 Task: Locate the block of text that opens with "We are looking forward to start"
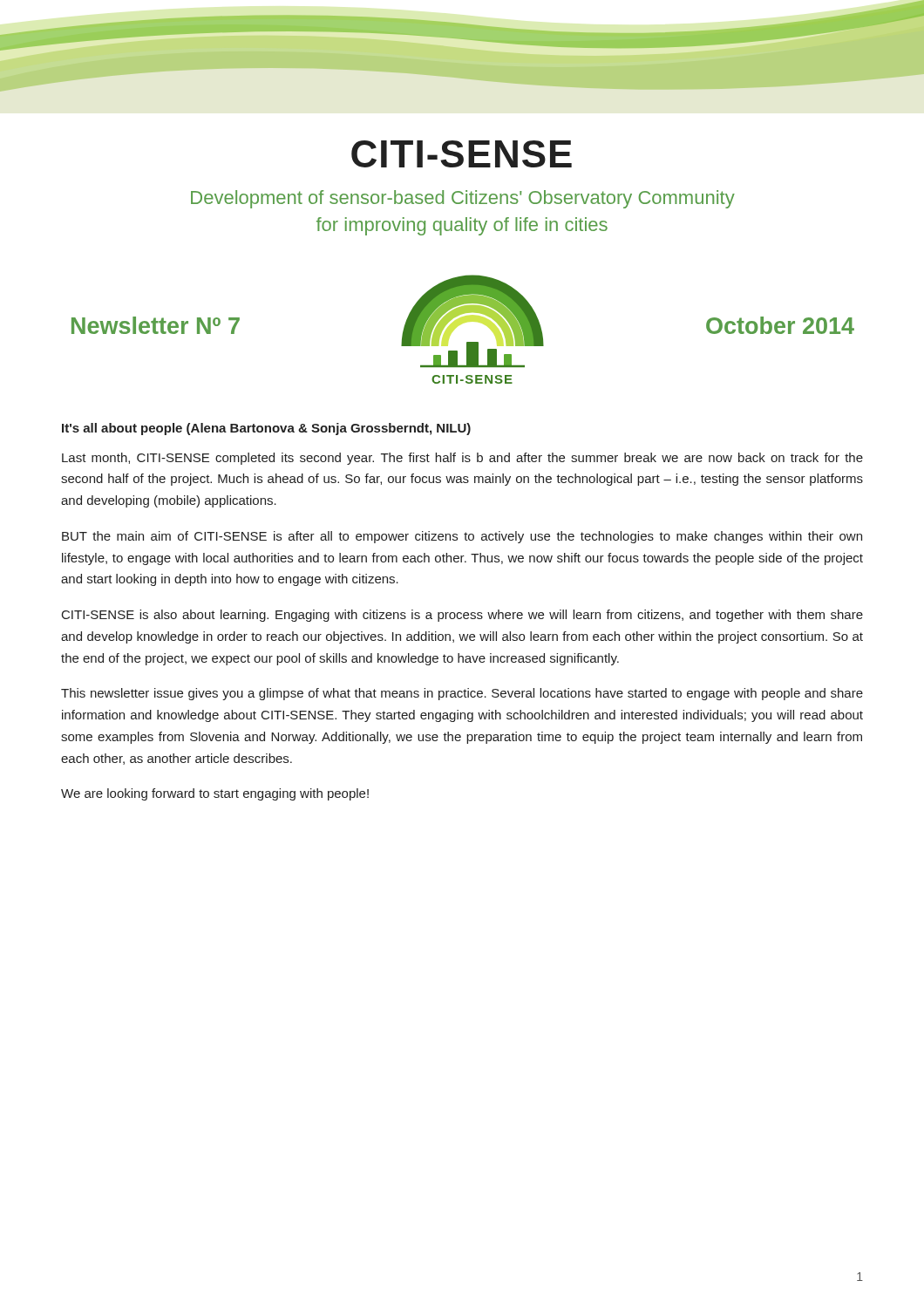coord(215,793)
